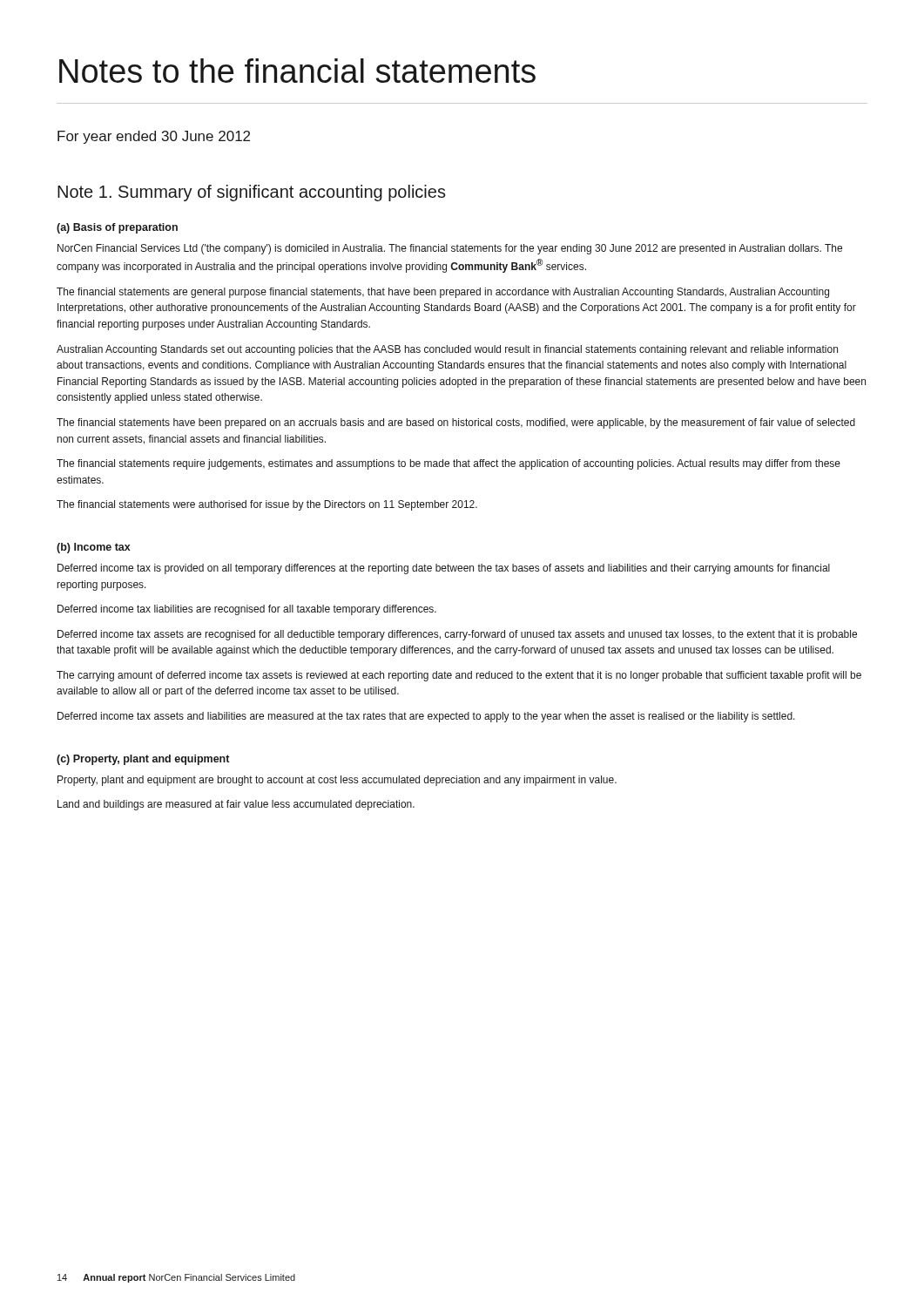
Task: Locate the section header with the text "(b) Income tax"
Action: (x=94, y=547)
